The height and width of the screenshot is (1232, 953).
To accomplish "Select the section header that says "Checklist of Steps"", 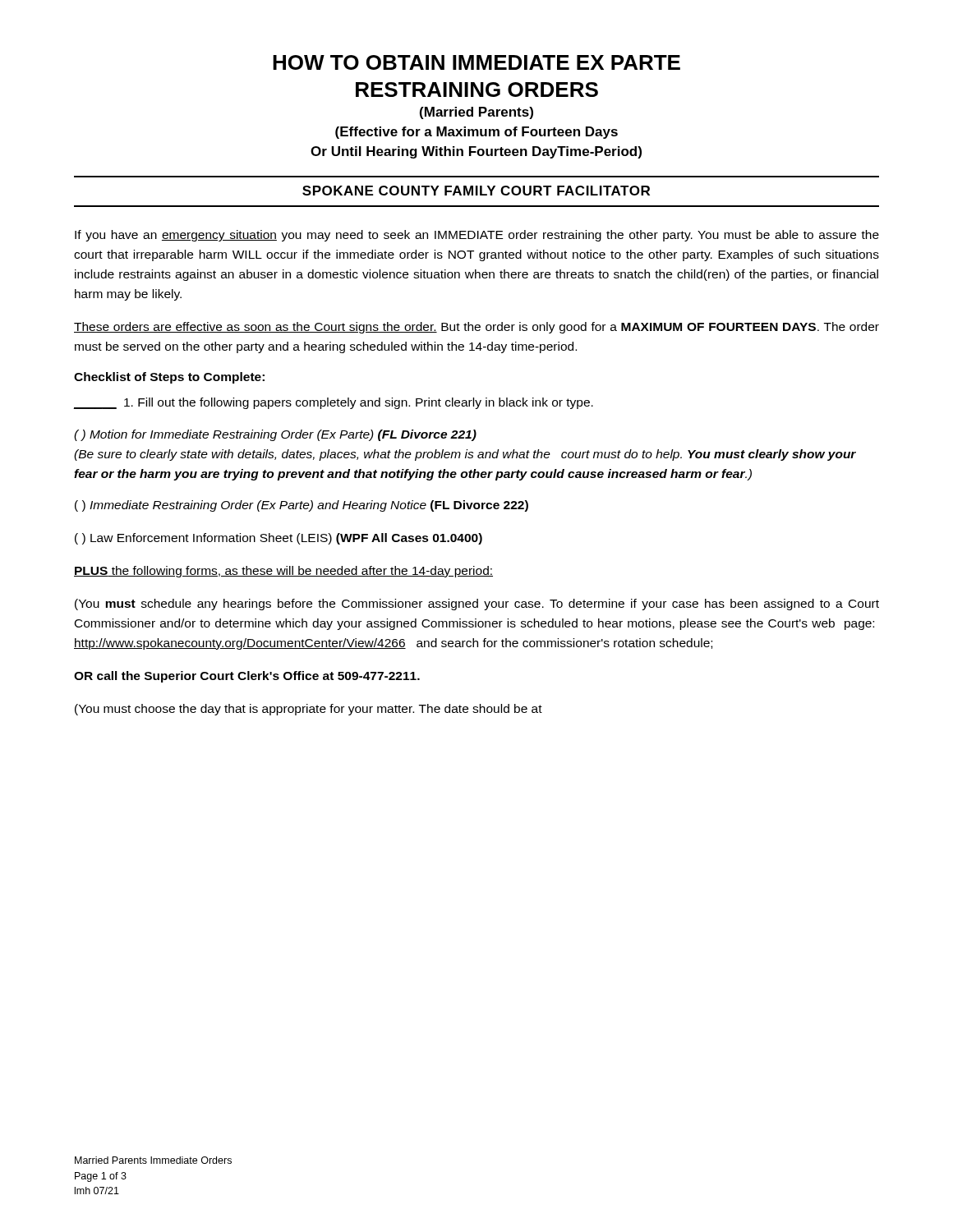I will [170, 377].
